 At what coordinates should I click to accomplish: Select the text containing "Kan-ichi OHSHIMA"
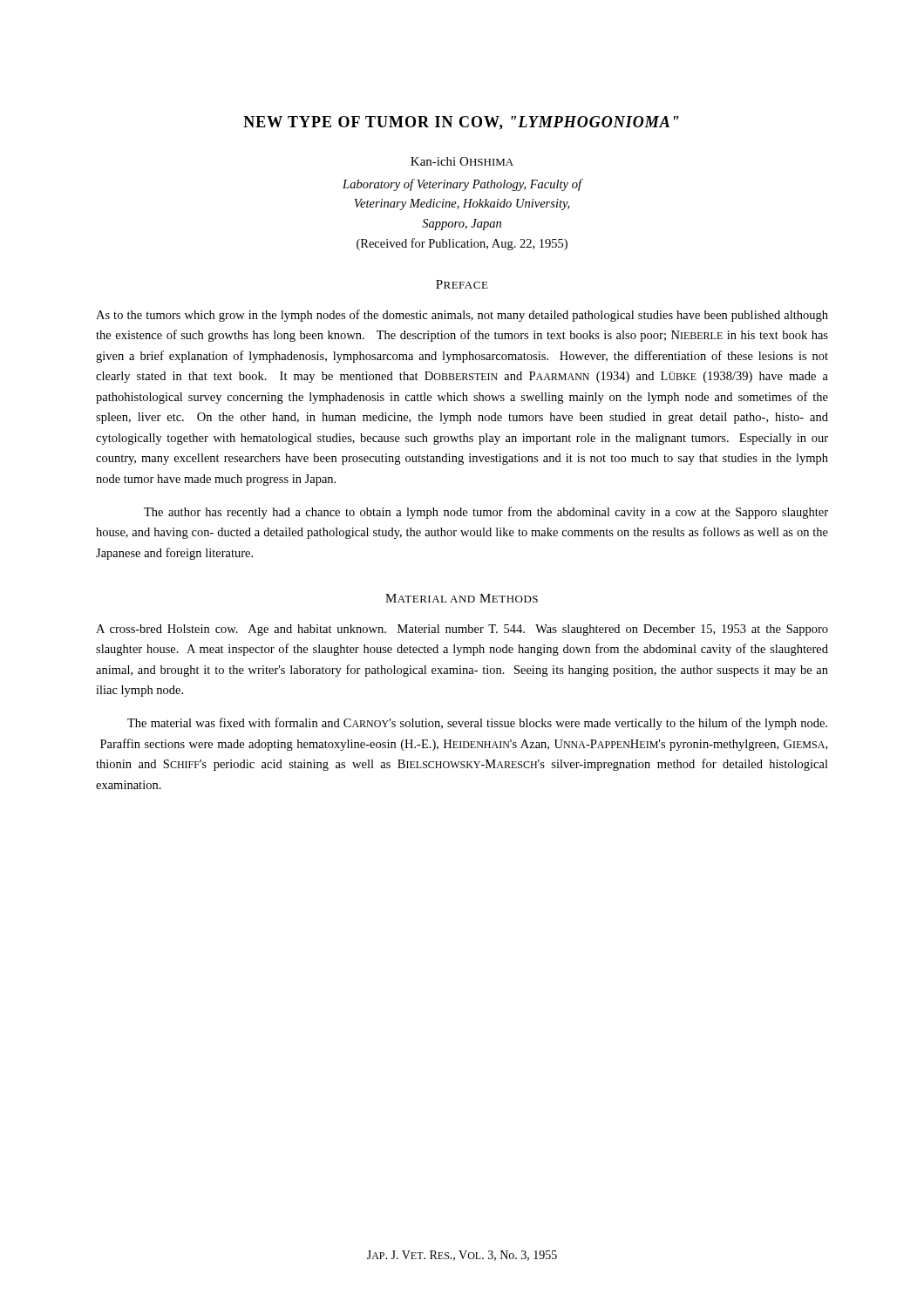coord(462,161)
